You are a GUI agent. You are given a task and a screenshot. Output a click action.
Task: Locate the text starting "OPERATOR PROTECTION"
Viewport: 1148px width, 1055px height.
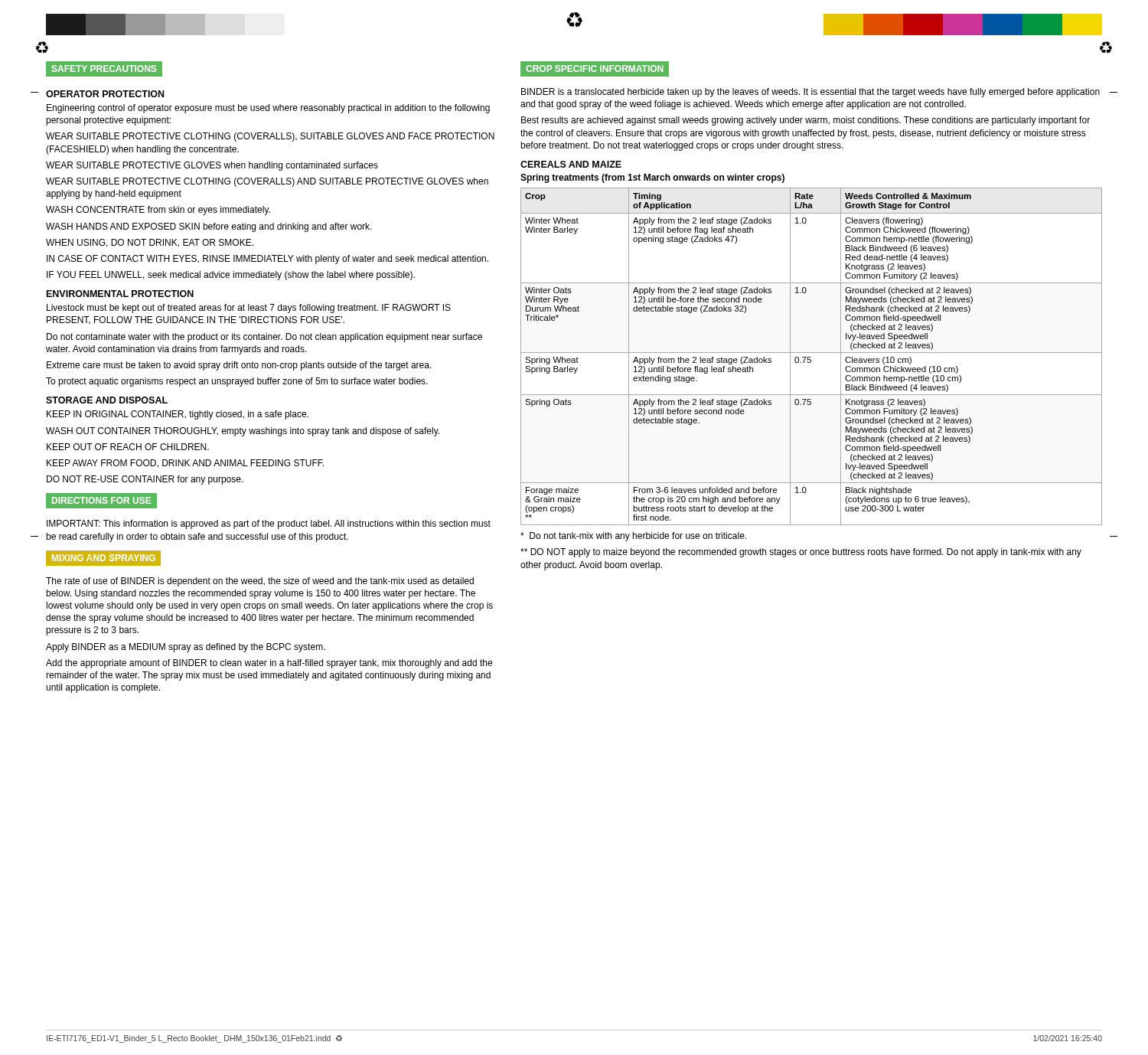click(272, 94)
